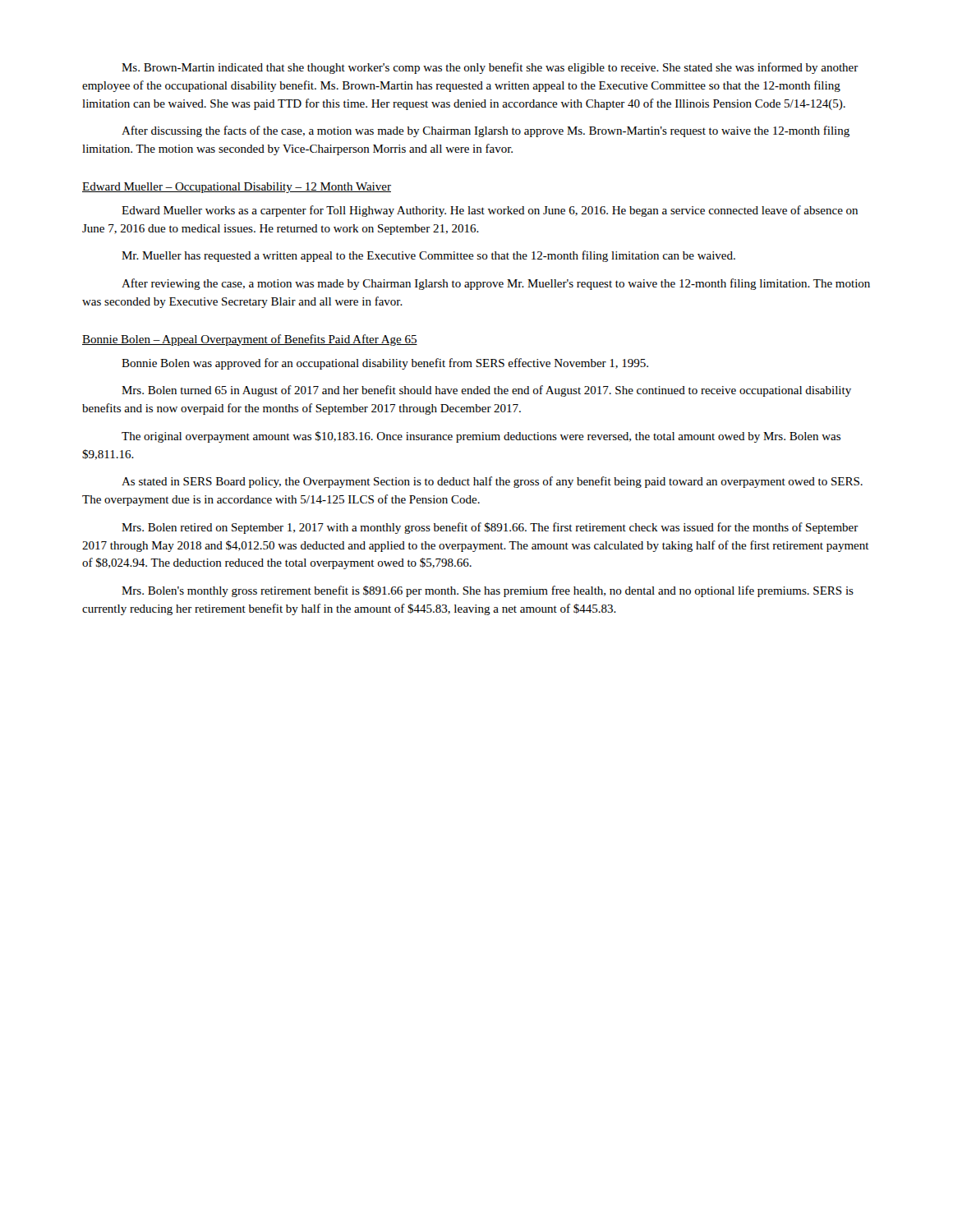
Task: Select the section header that reads "Bonnie Bolen – Appeal Overpayment of"
Action: pos(249,339)
